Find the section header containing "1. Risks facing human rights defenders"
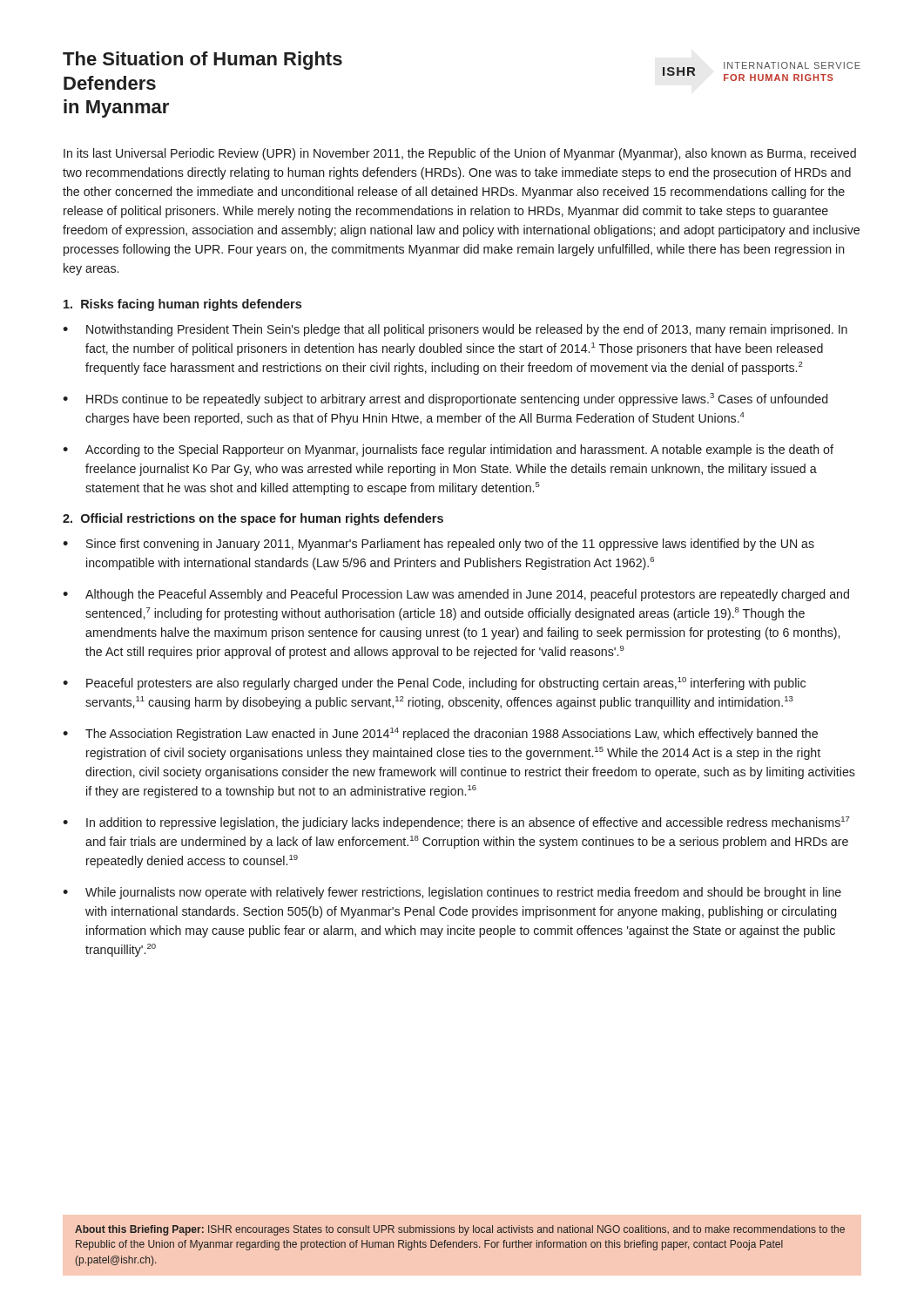The image size is (924, 1307). (182, 304)
